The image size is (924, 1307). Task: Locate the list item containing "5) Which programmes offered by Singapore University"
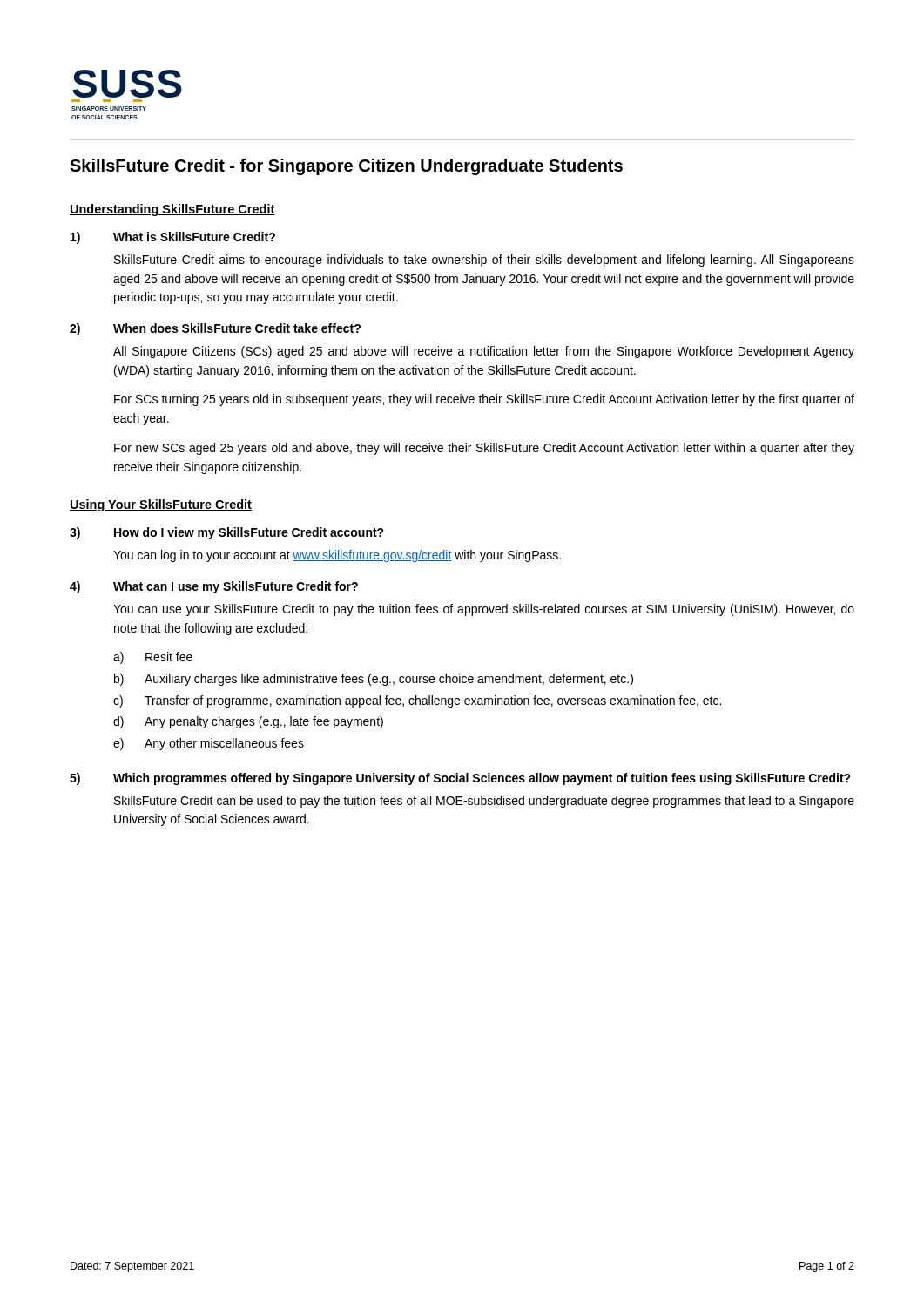pyautogui.click(x=460, y=778)
